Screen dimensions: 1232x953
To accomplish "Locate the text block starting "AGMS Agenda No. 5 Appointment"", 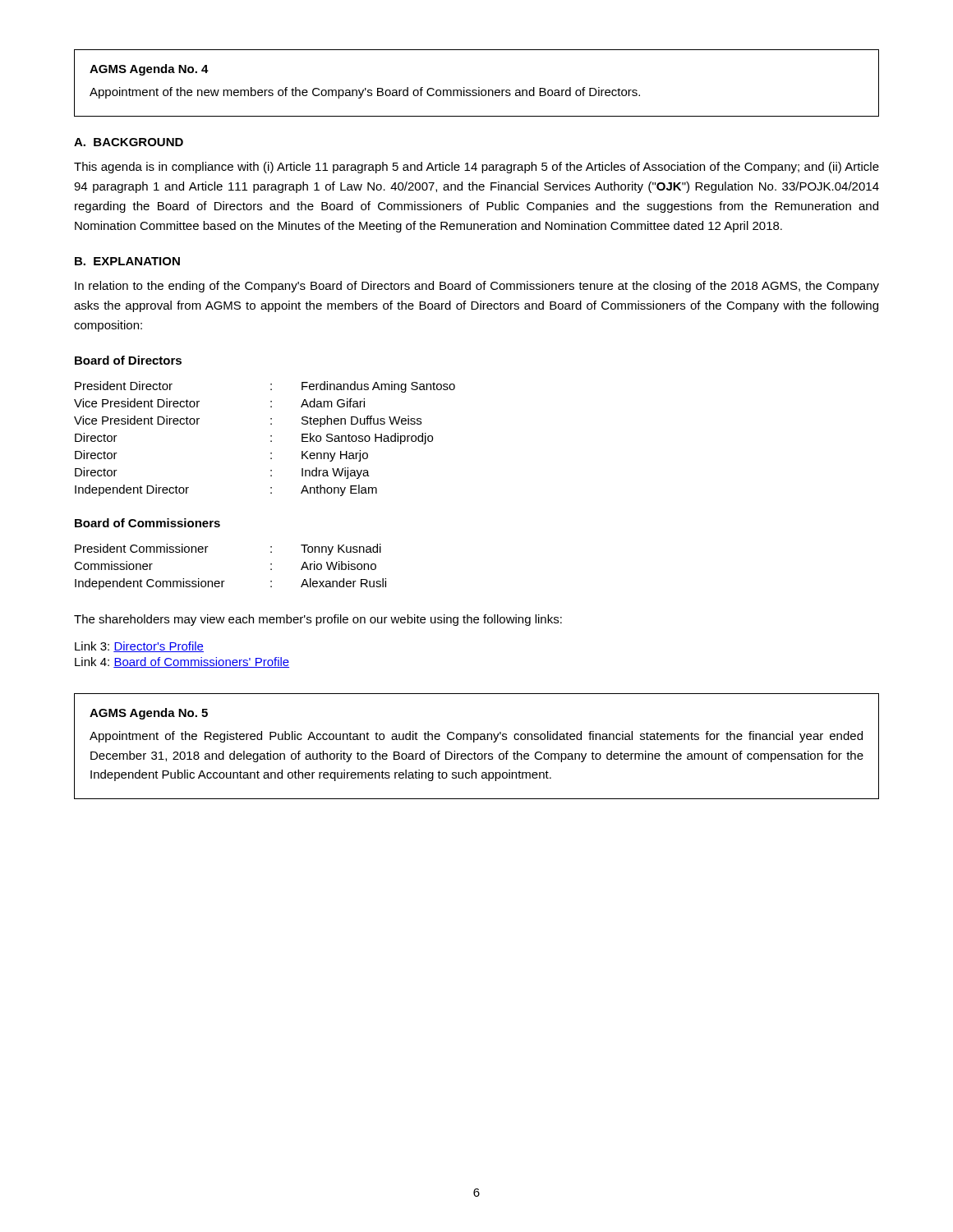I will [476, 745].
